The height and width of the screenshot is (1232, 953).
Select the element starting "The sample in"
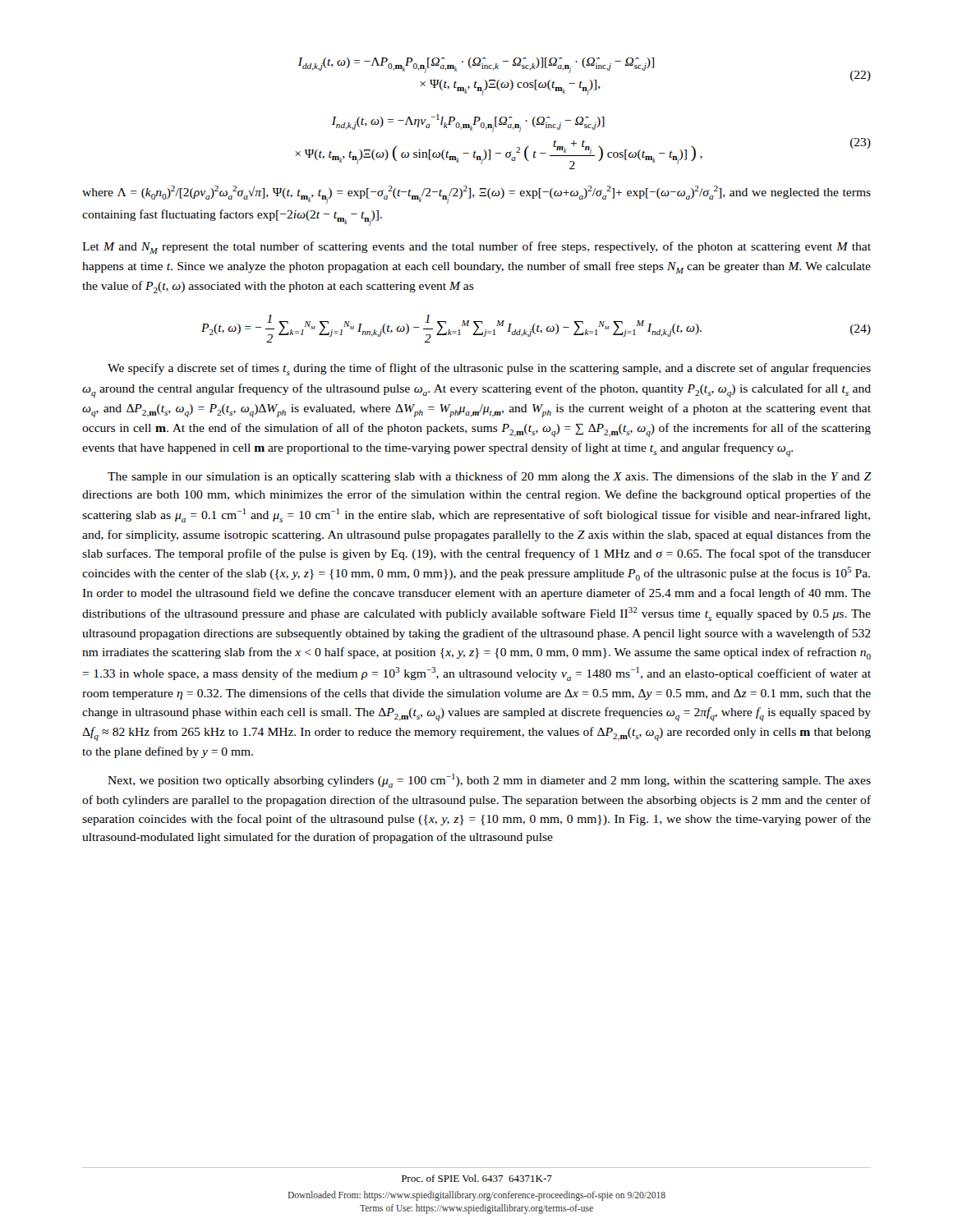pyautogui.click(x=476, y=614)
